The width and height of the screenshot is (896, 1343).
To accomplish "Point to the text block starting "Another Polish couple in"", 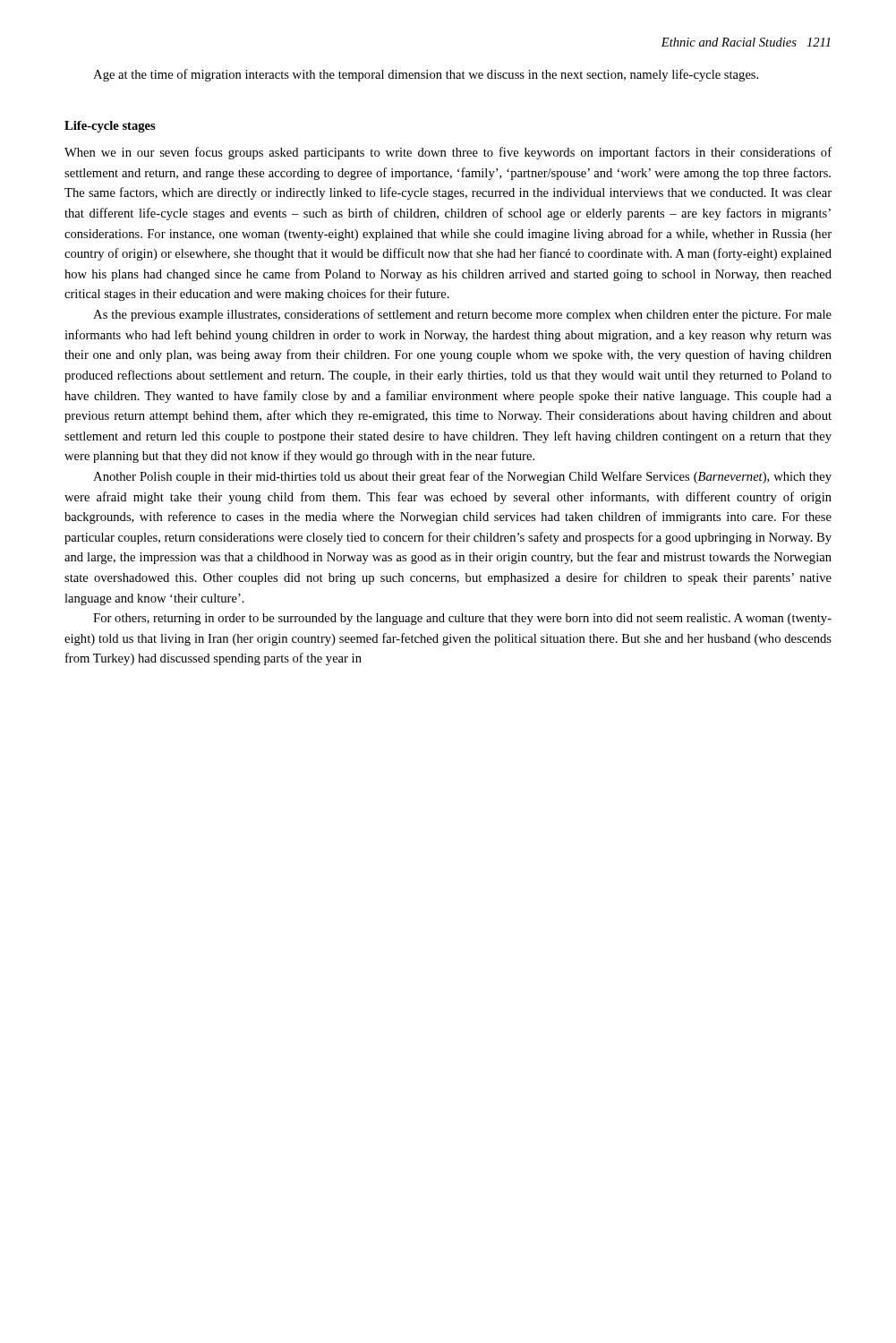I will click(448, 537).
